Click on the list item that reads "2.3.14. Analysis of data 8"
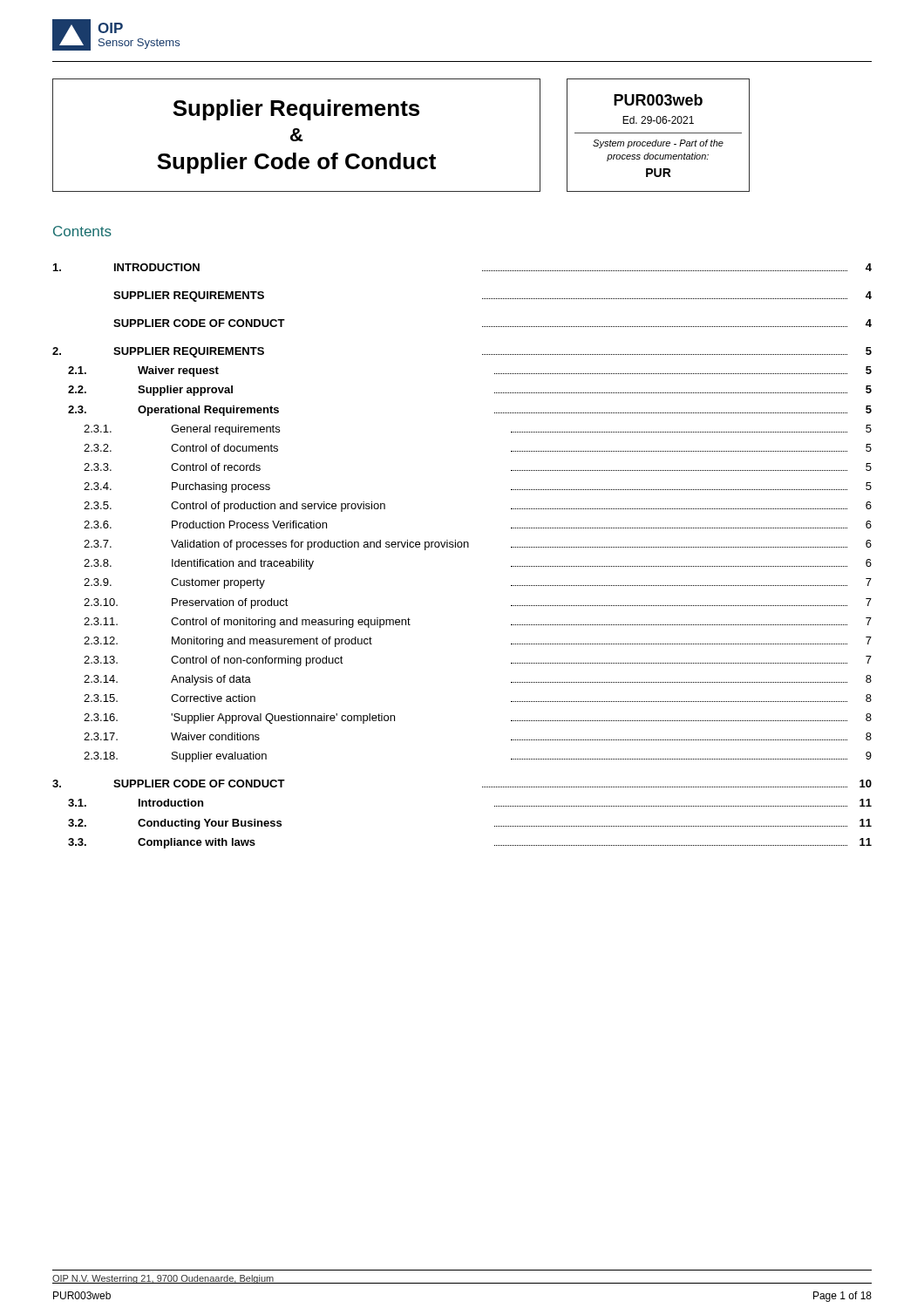The width and height of the screenshot is (924, 1308). click(97, 680)
